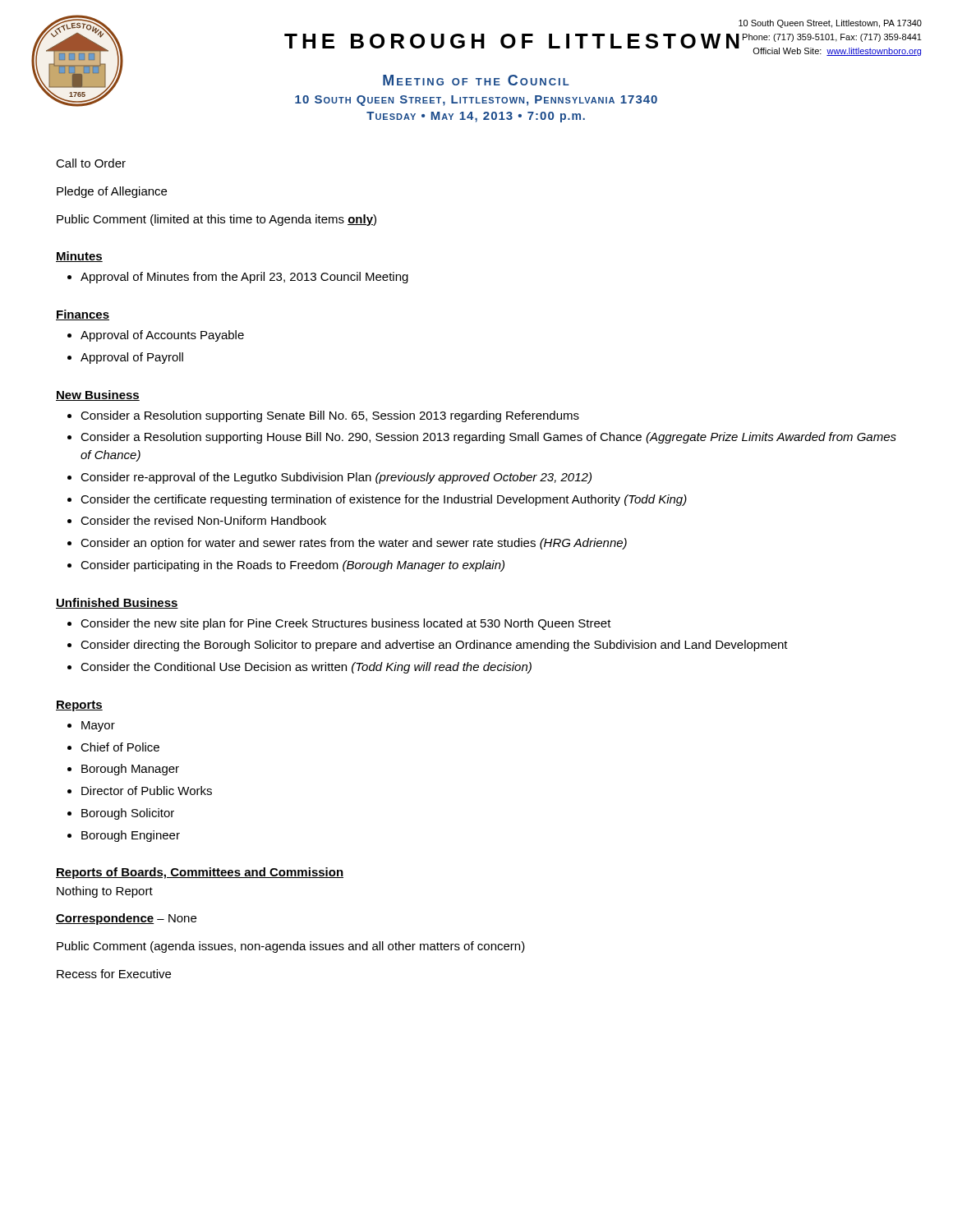This screenshot has height=1232, width=953.
Task: Click on the section header containing "Reports of Boards, Committees and Commission"
Action: tap(200, 872)
